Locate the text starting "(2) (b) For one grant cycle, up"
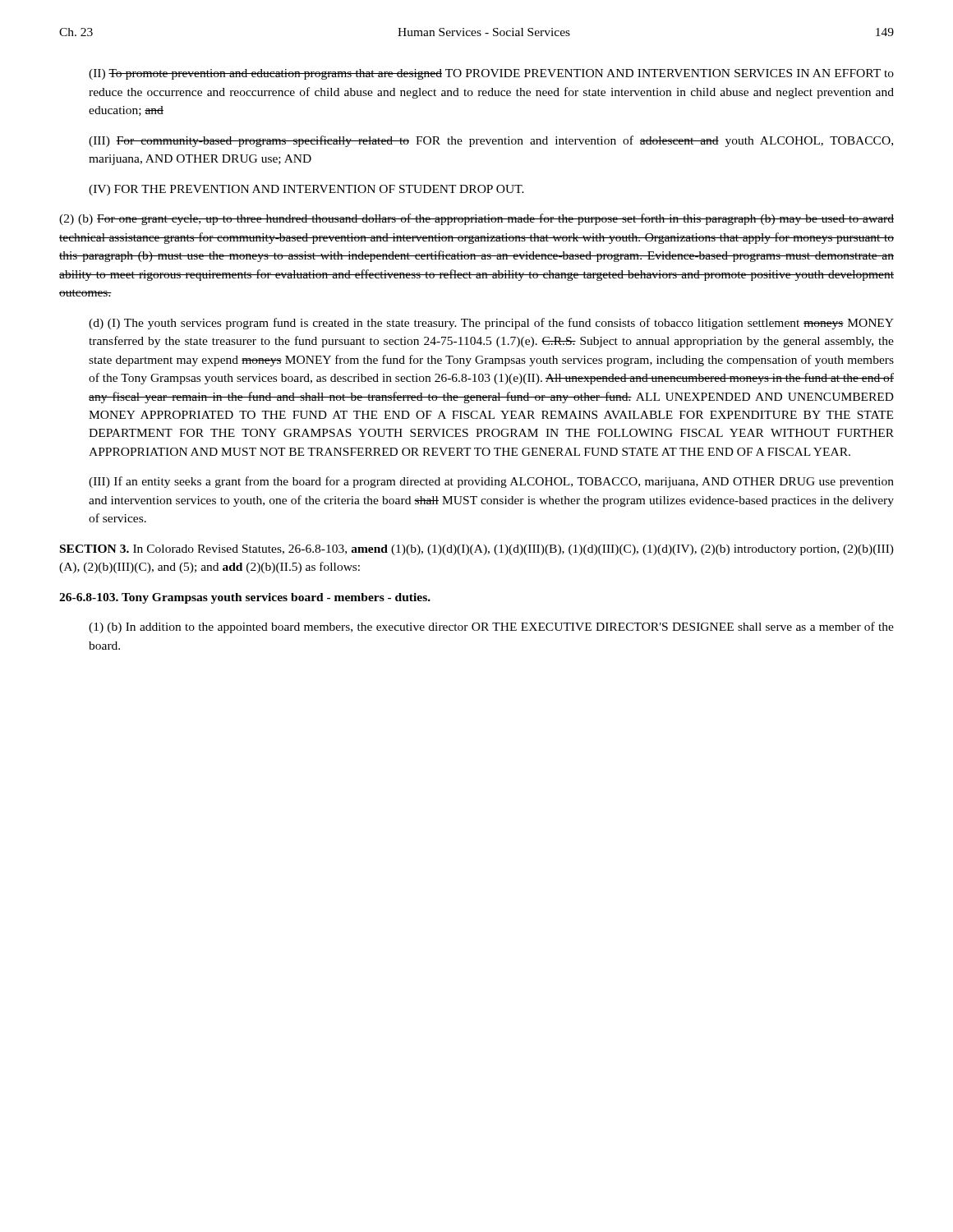Screen dimensions: 1232x953 476,255
